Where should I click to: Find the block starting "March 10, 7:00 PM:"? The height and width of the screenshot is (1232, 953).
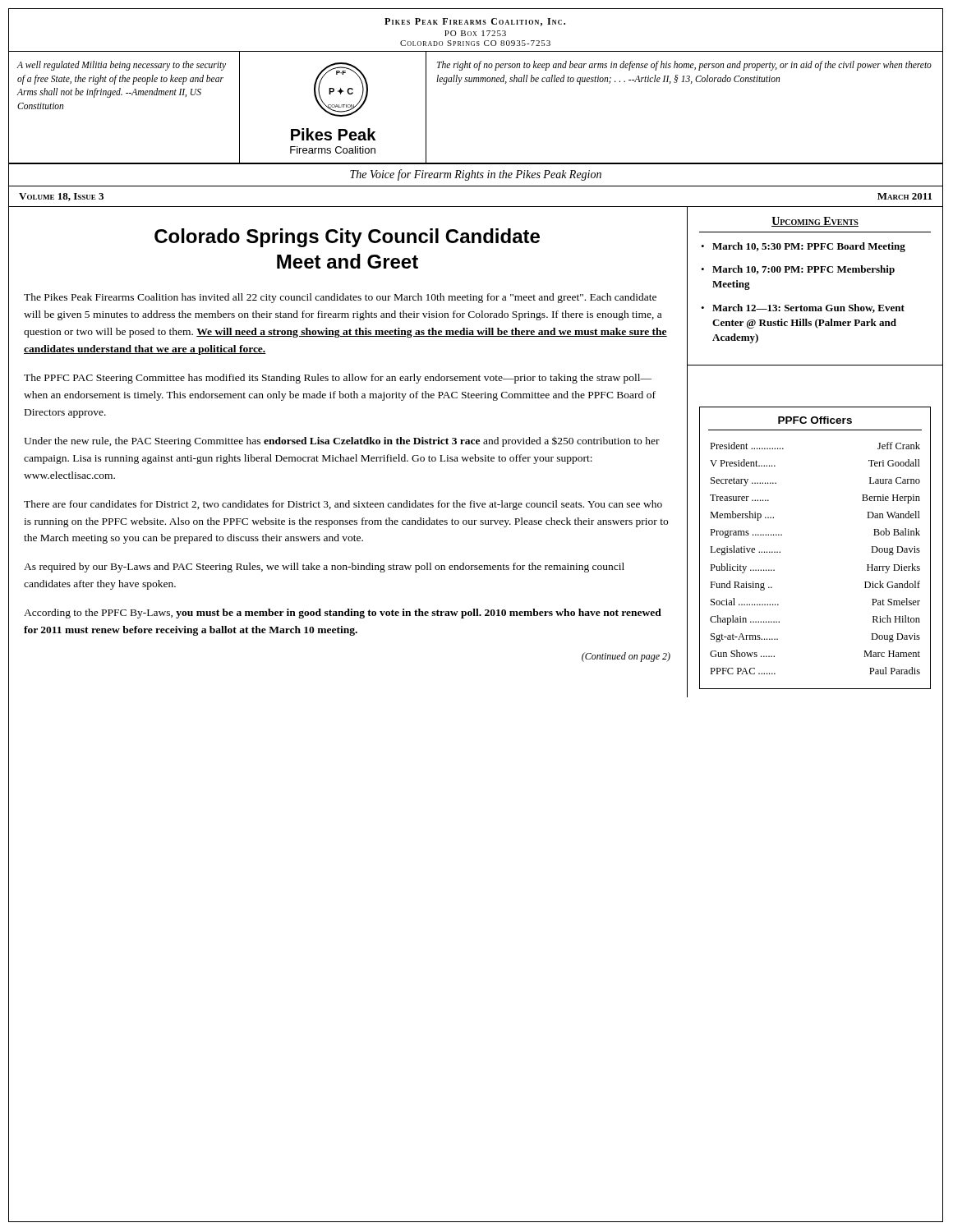tap(804, 277)
